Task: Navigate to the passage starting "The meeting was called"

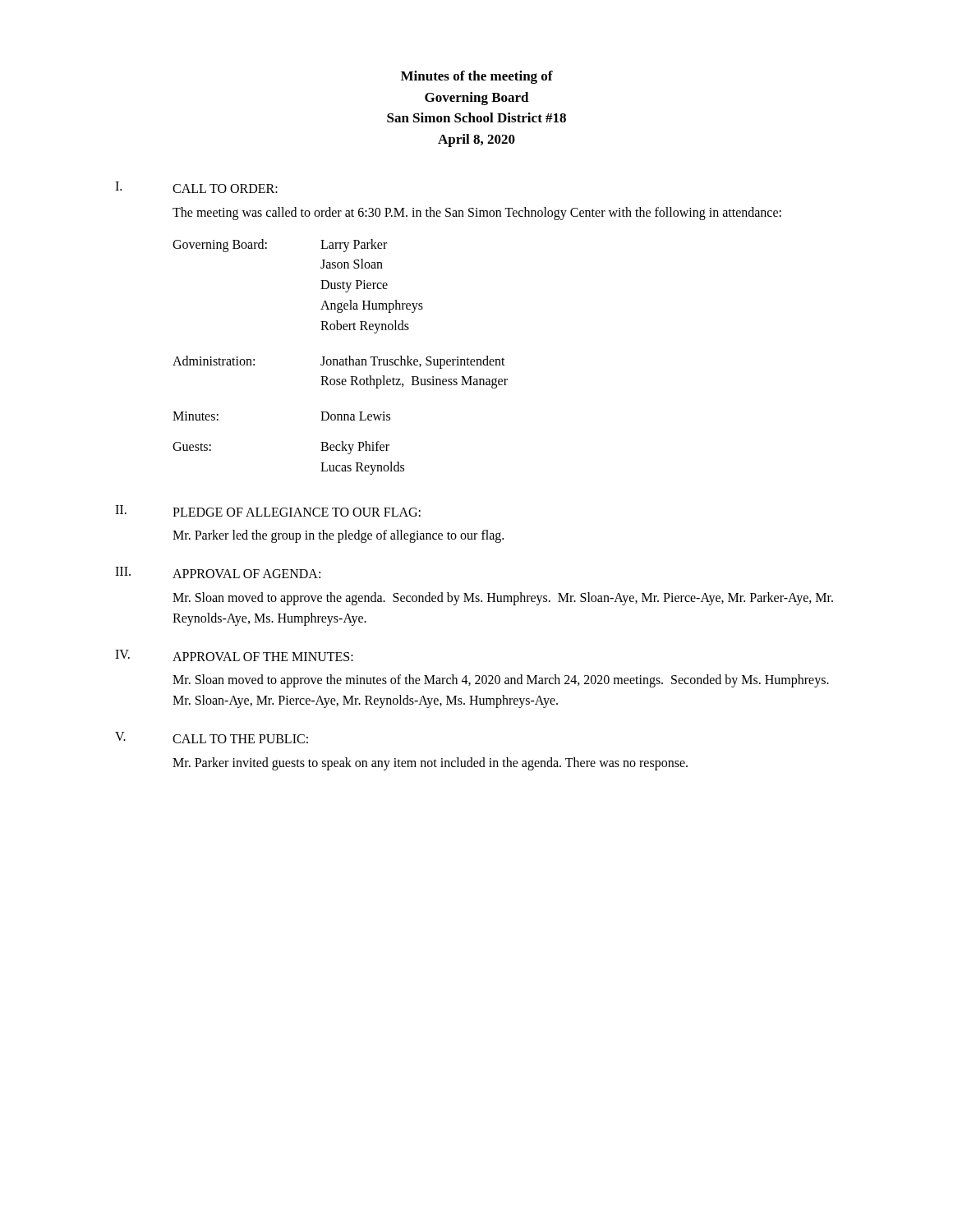Action: [477, 212]
